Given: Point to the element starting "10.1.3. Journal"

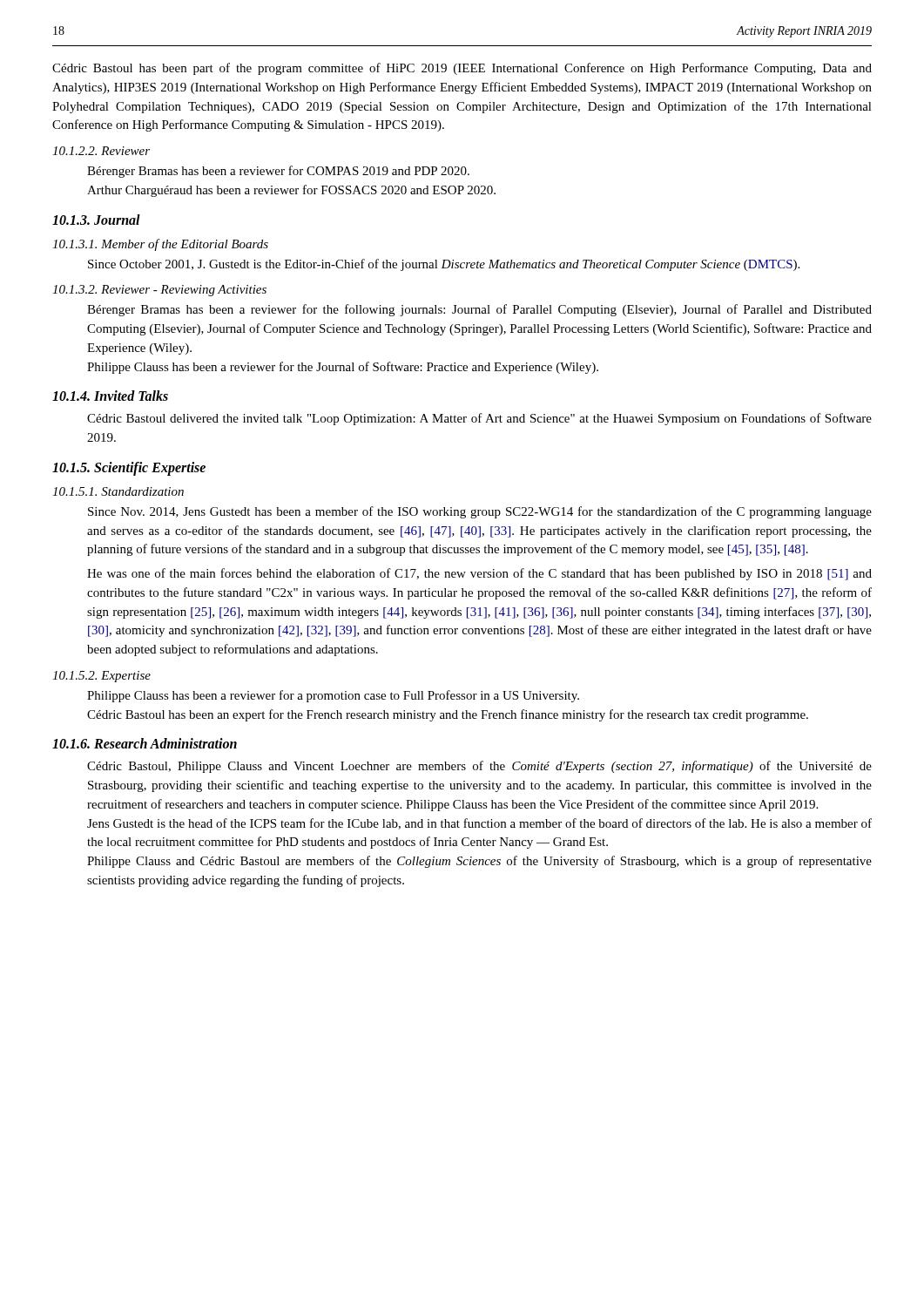Looking at the screenshot, I should point(96,220).
